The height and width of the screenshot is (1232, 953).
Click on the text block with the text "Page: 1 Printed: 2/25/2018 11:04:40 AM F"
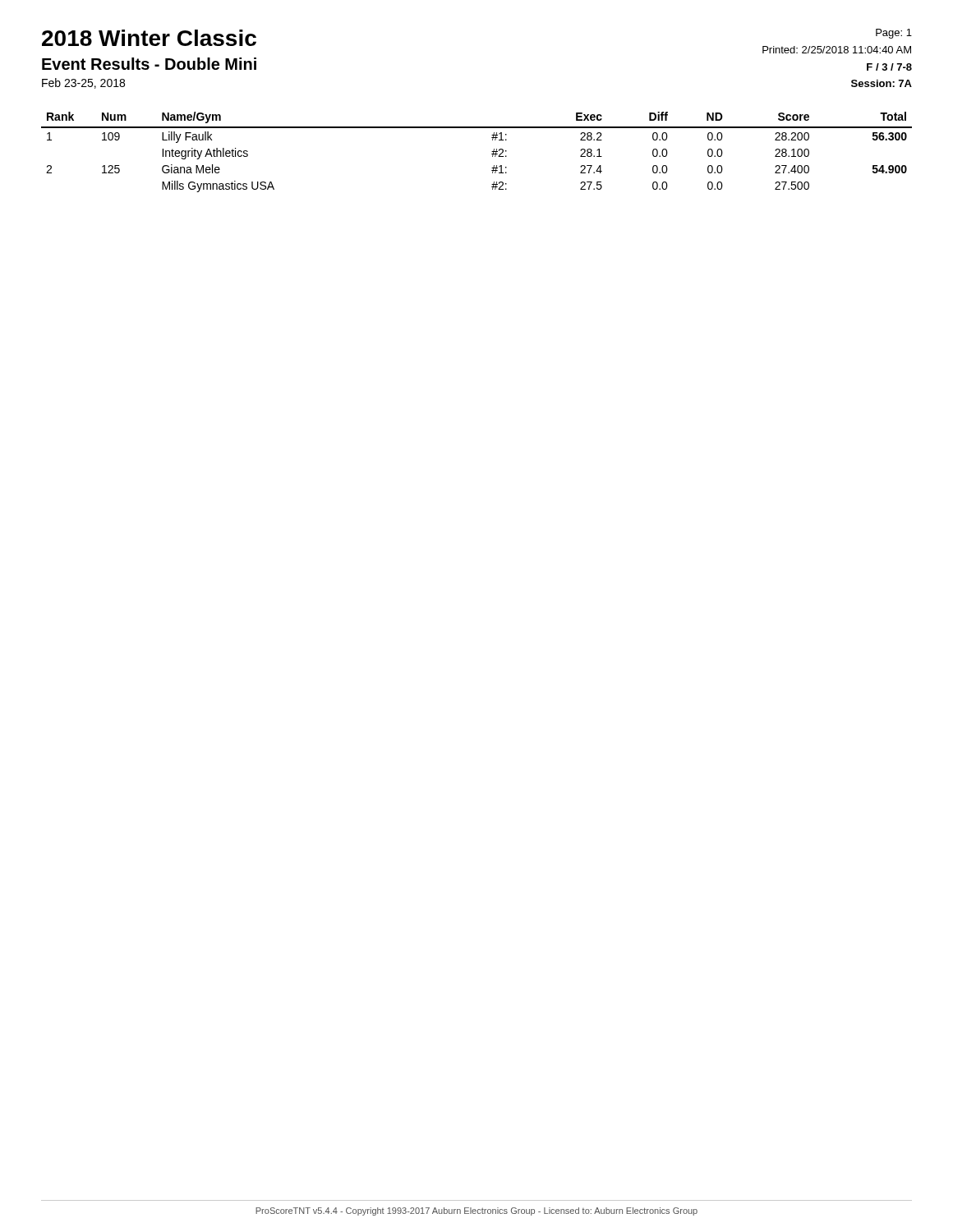[837, 58]
